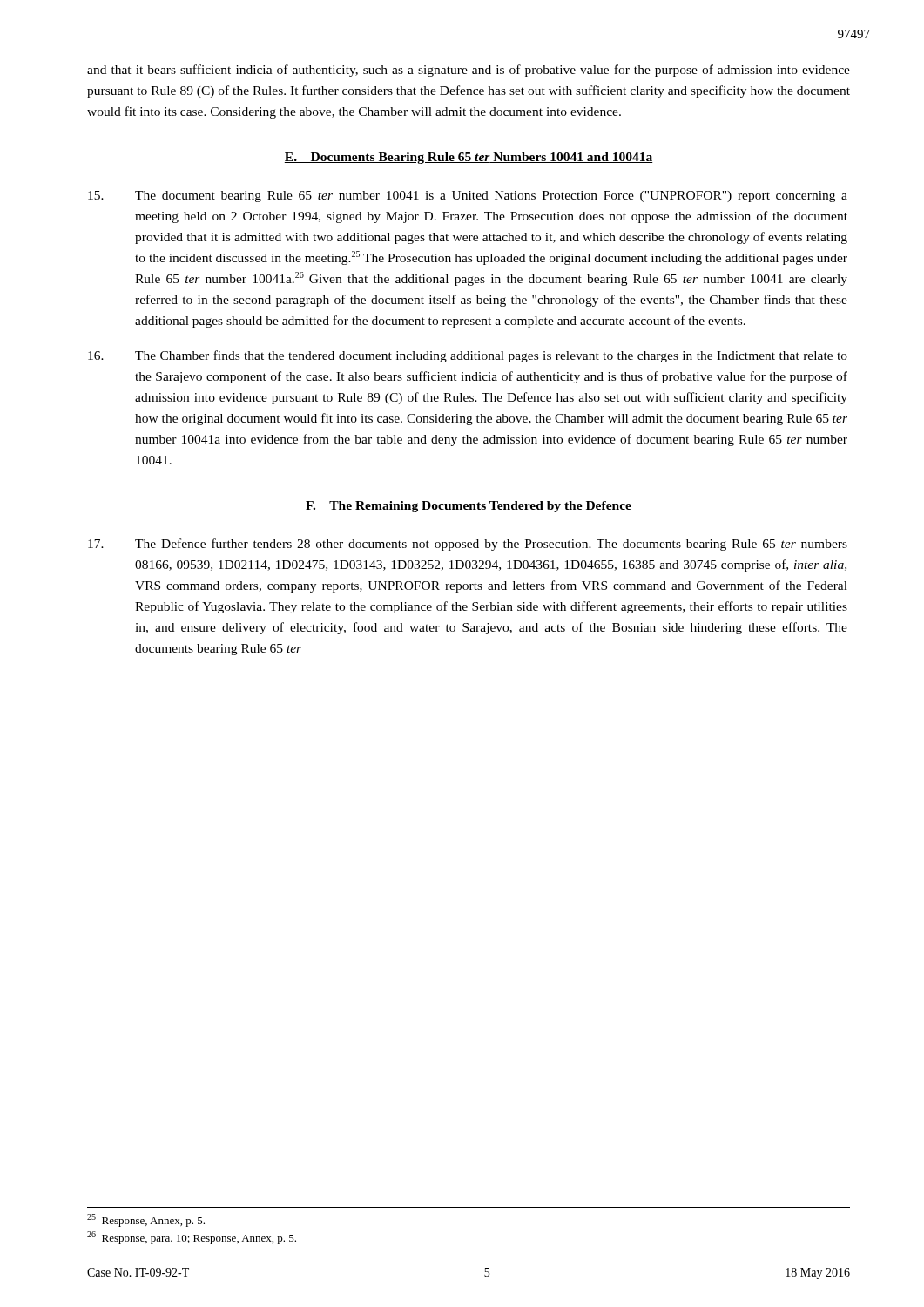This screenshot has height=1307, width=924.
Task: Locate the block of text that opens with "26 Response, para. 10; Response, Annex, p."
Action: [192, 1237]
